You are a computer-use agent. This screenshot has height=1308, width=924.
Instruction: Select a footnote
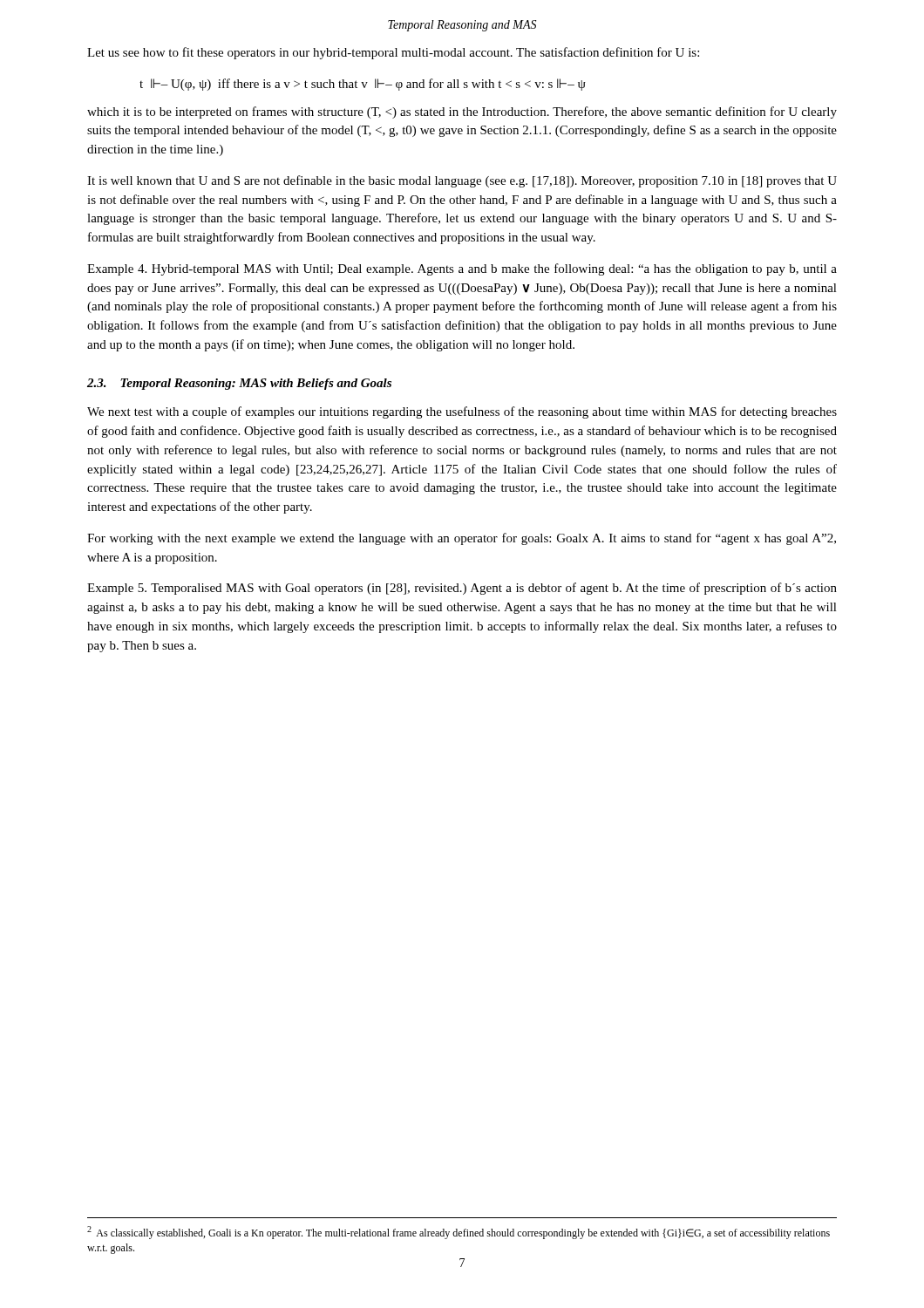[462, 1240]
